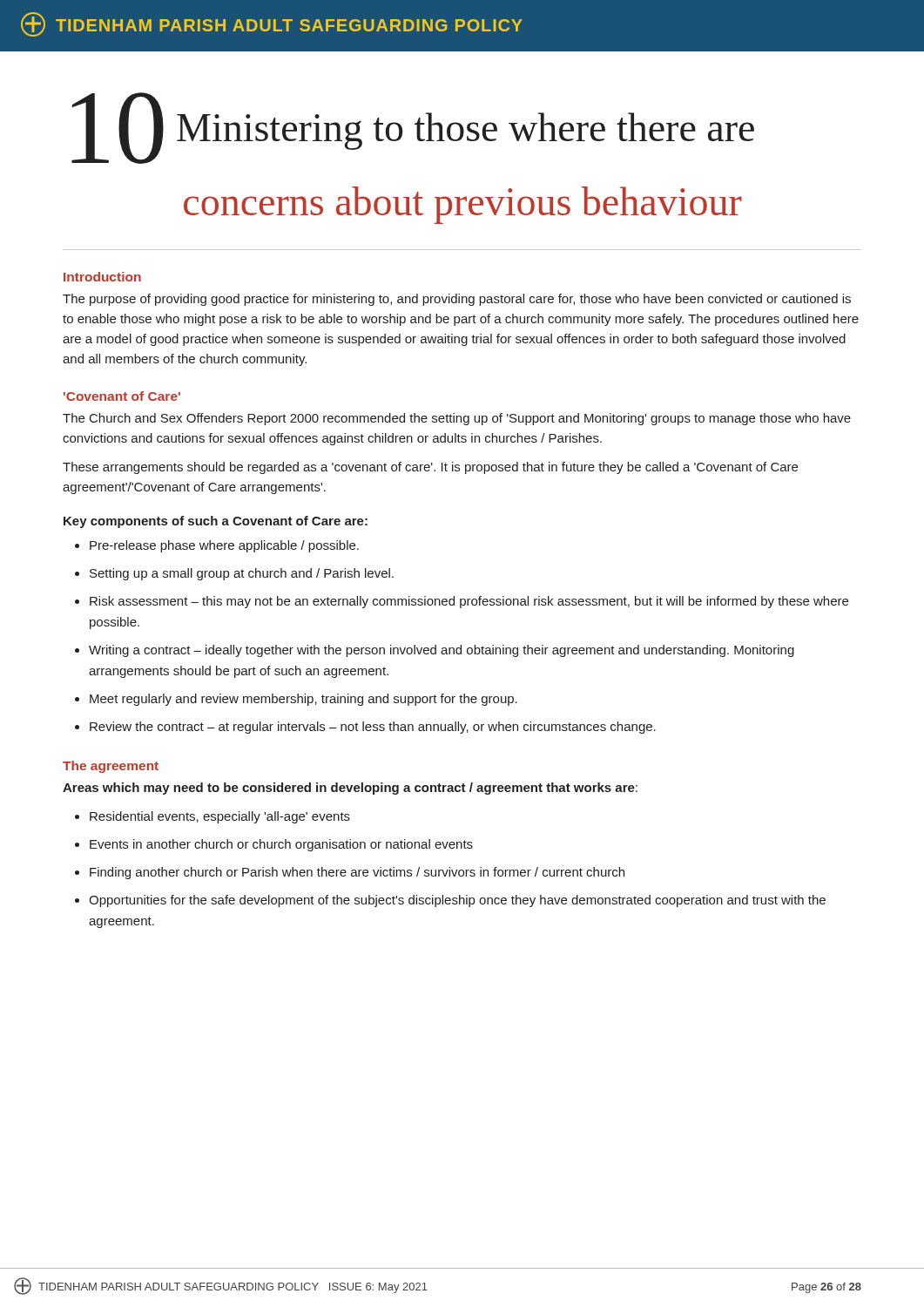Locate the text block starting "Residential events, especially 'all-age' events"
Image resolution: width=924 pixels, height=1307 pixels.
point(212,817)
